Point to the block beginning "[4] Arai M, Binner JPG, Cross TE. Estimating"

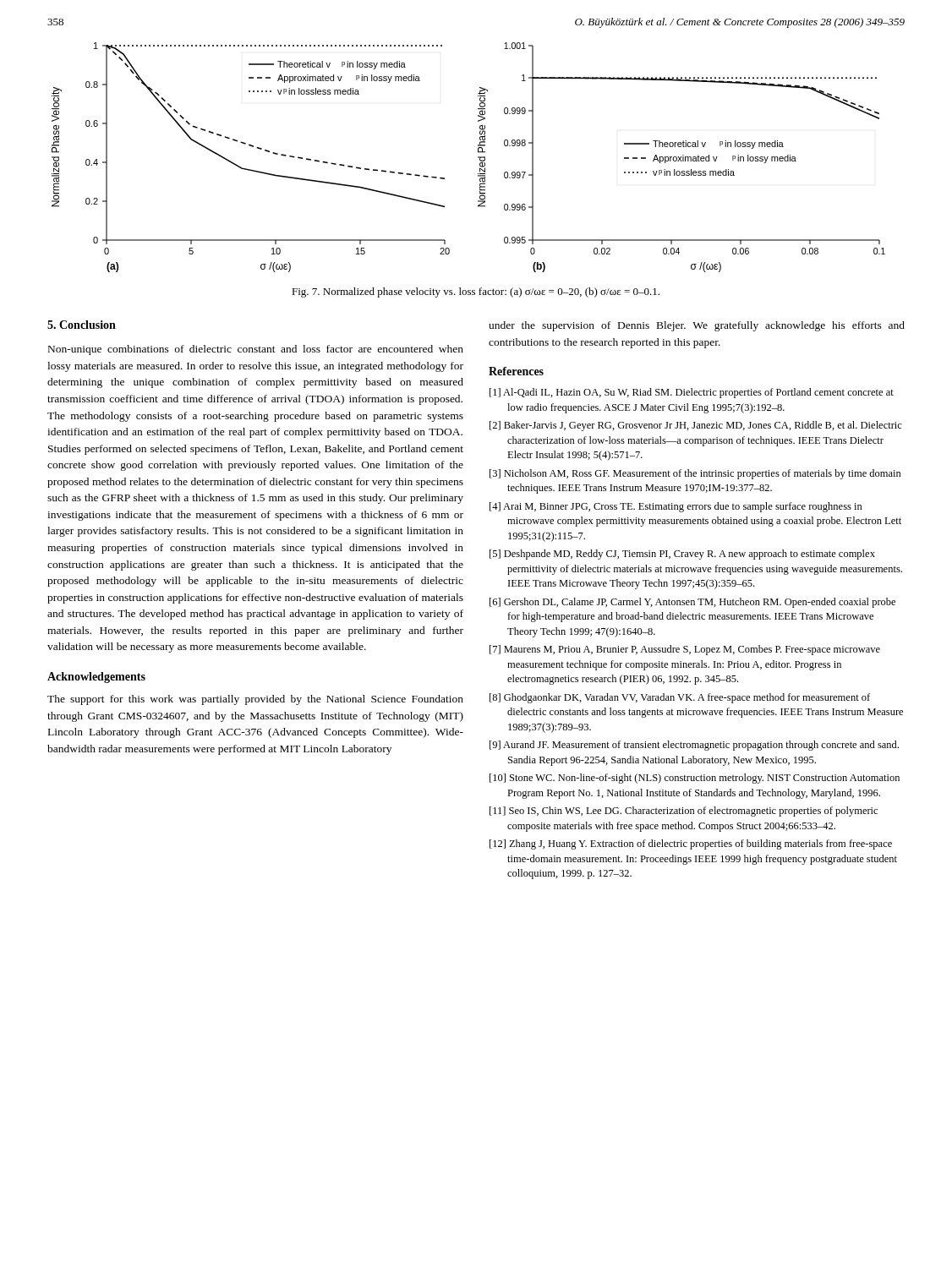[x=695, y=521]
